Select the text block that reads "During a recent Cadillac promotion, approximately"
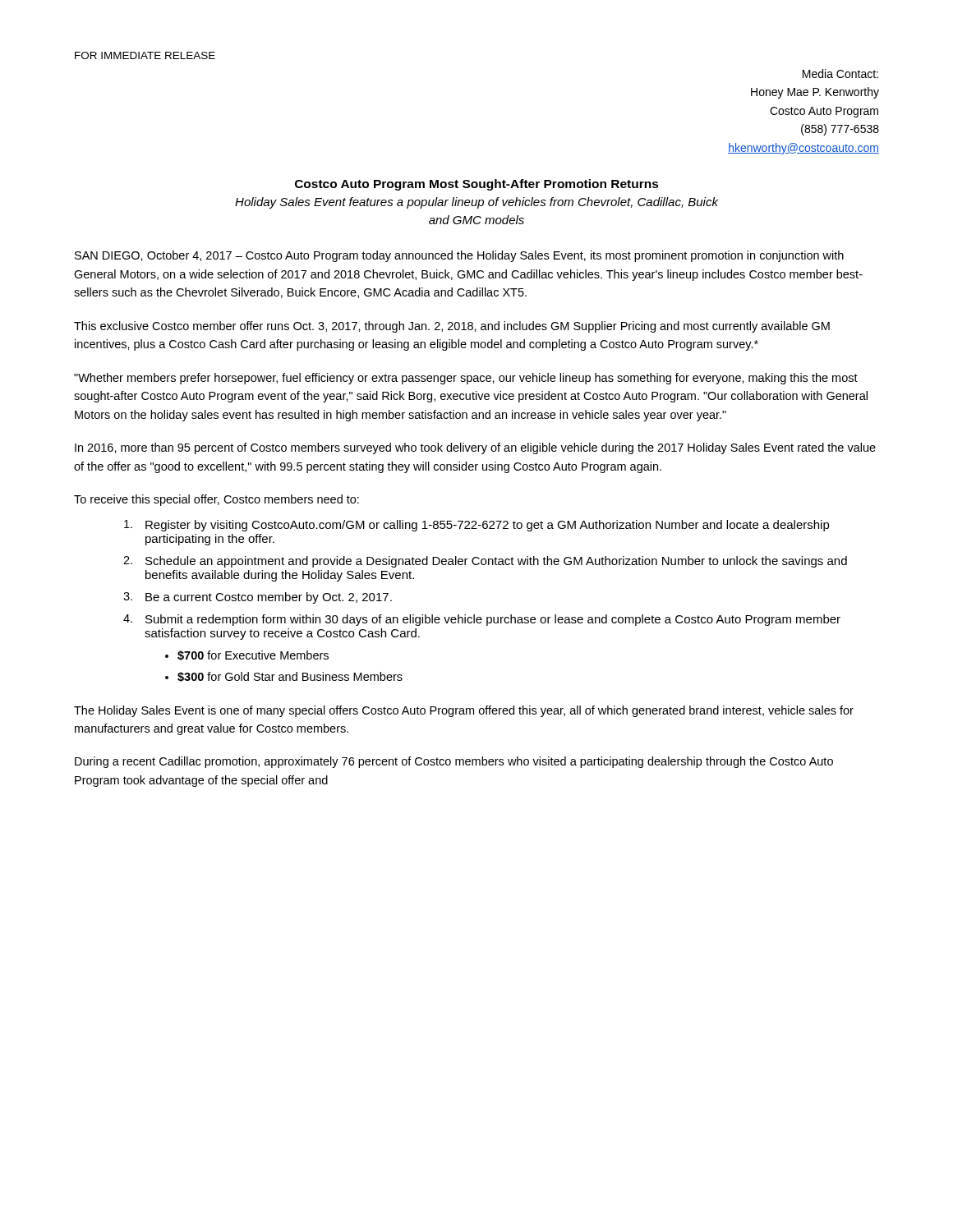953x1232 pixels. [454, 771]
